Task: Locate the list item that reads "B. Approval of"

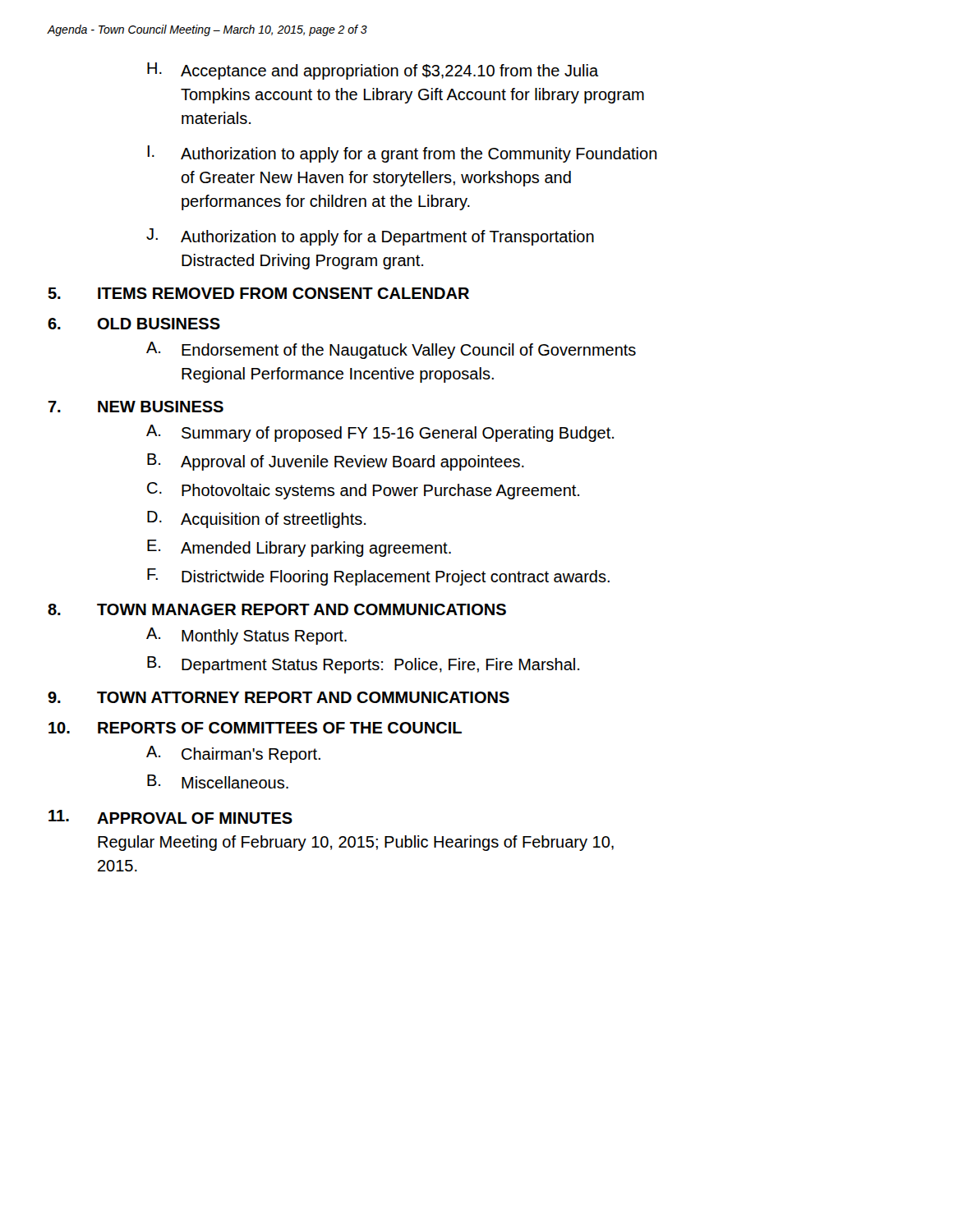Action: [336, 462]
